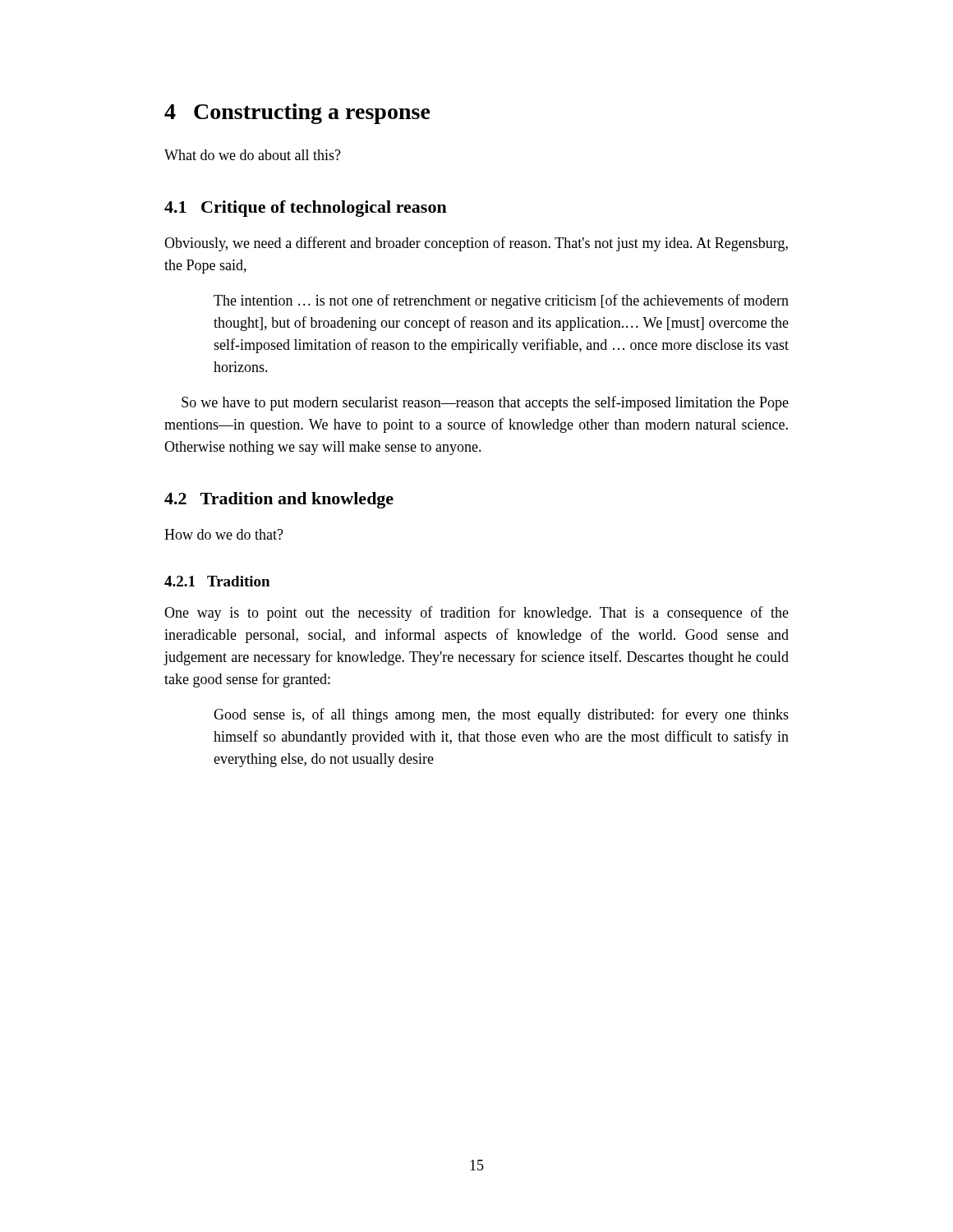The image size is (953, 1232).
Task: Select the text starting "How do we"
Action: tap(224, 534)
